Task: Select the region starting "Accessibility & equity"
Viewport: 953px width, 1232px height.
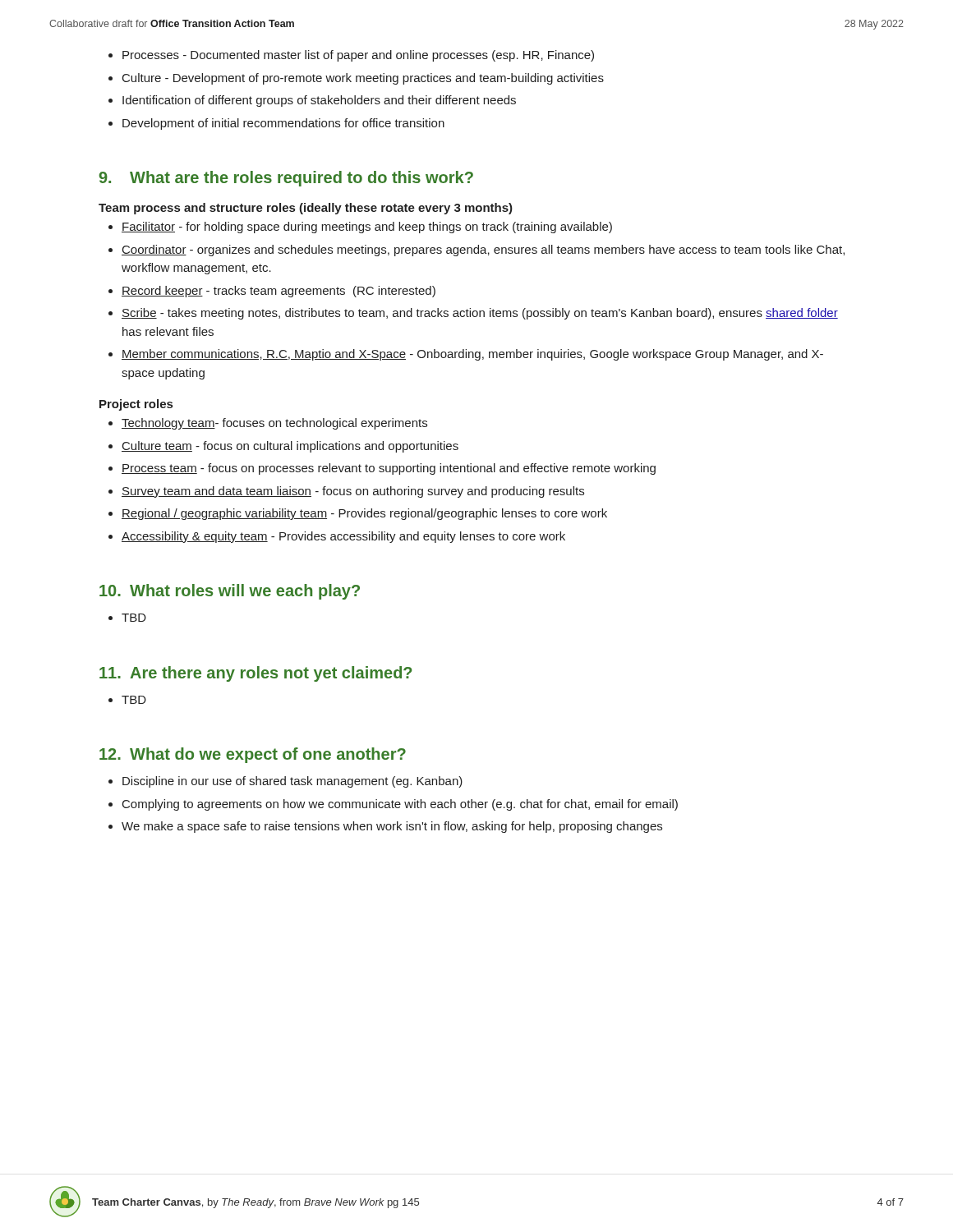Action: click(476, 536)
